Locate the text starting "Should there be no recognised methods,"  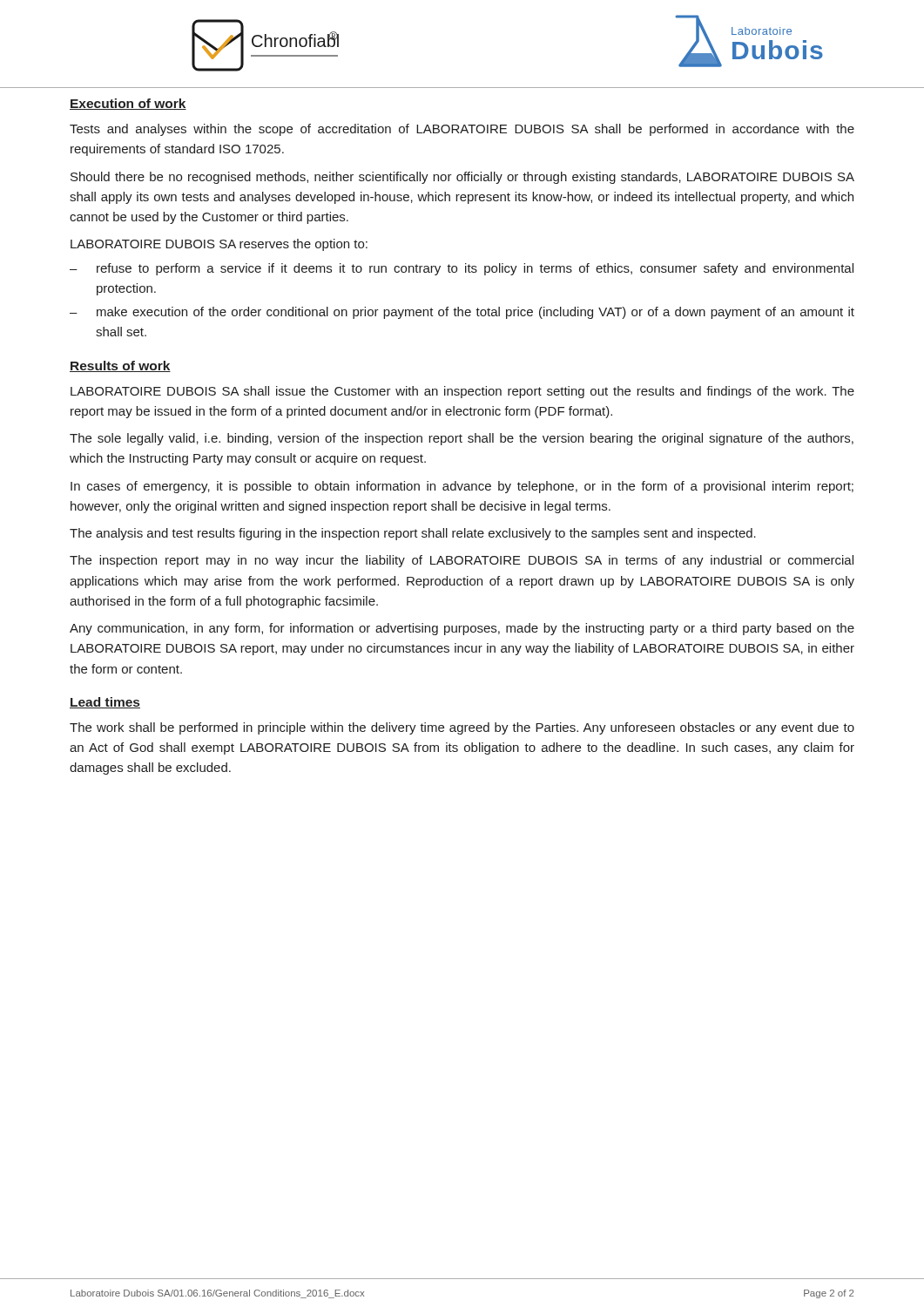pyautogui.click(x=462, y=196)
